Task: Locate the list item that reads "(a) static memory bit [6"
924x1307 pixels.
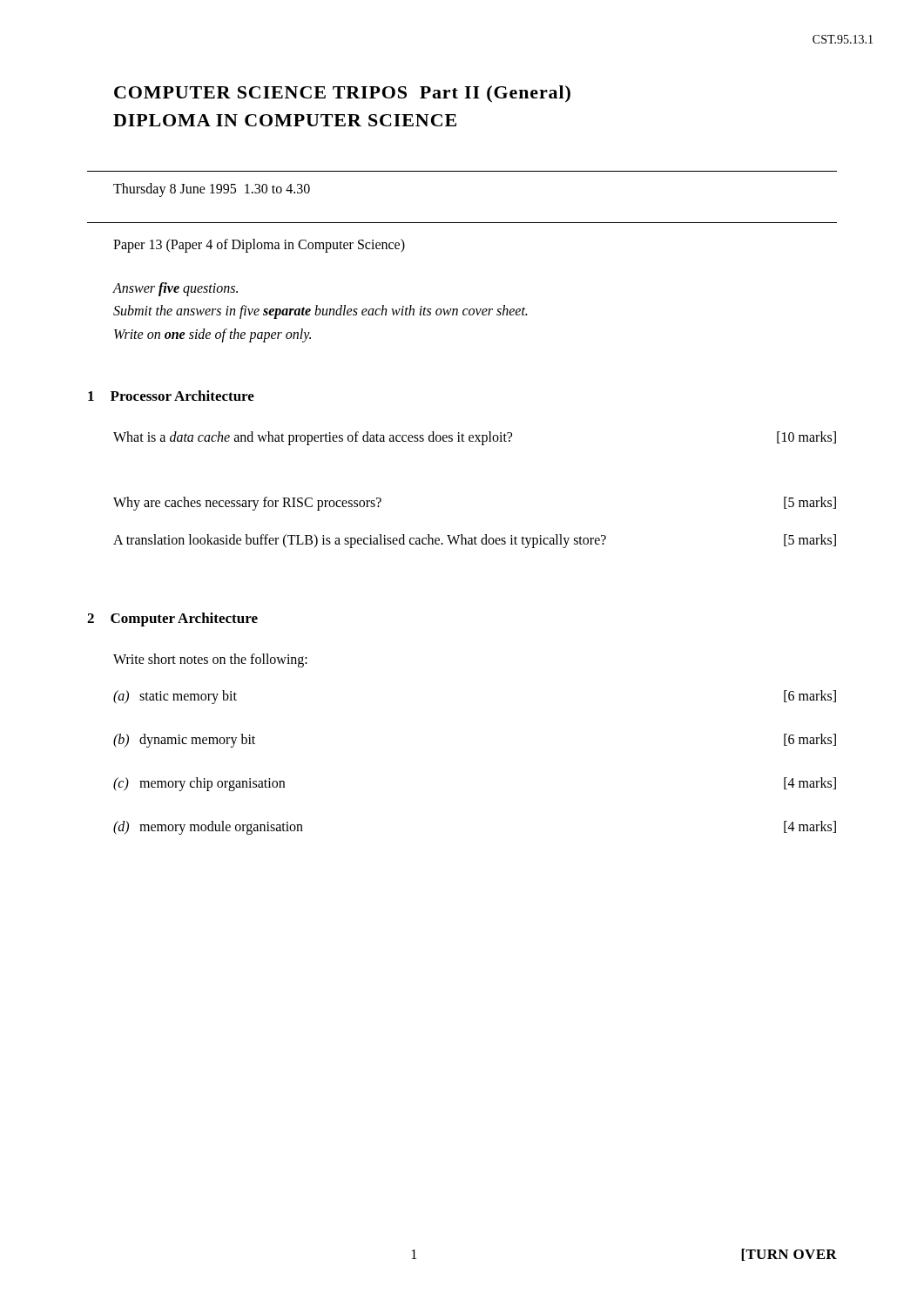Action: (x=177, y=697)
